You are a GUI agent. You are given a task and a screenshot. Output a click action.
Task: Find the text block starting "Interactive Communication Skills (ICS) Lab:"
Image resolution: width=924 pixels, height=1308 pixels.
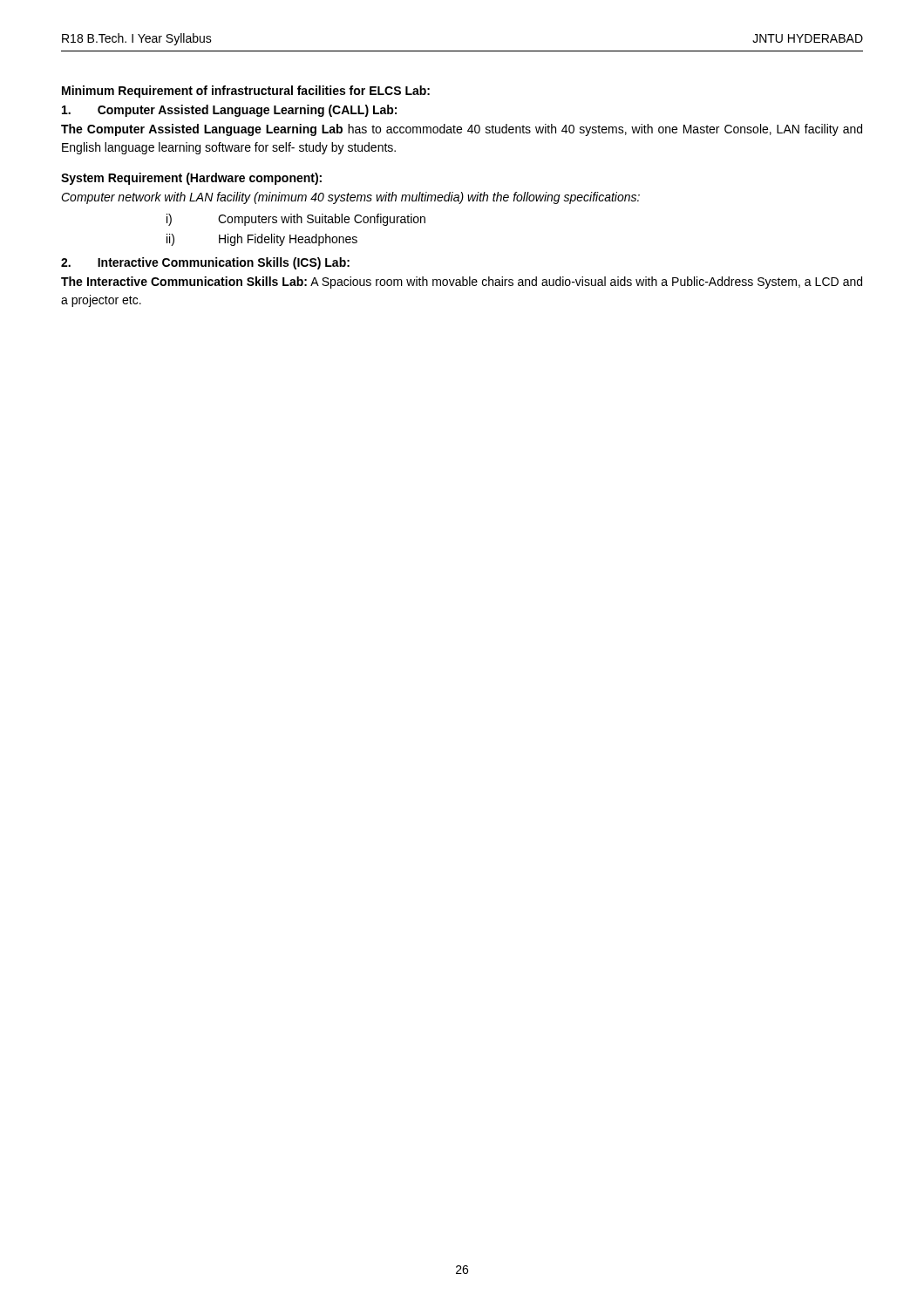(206, 262)
